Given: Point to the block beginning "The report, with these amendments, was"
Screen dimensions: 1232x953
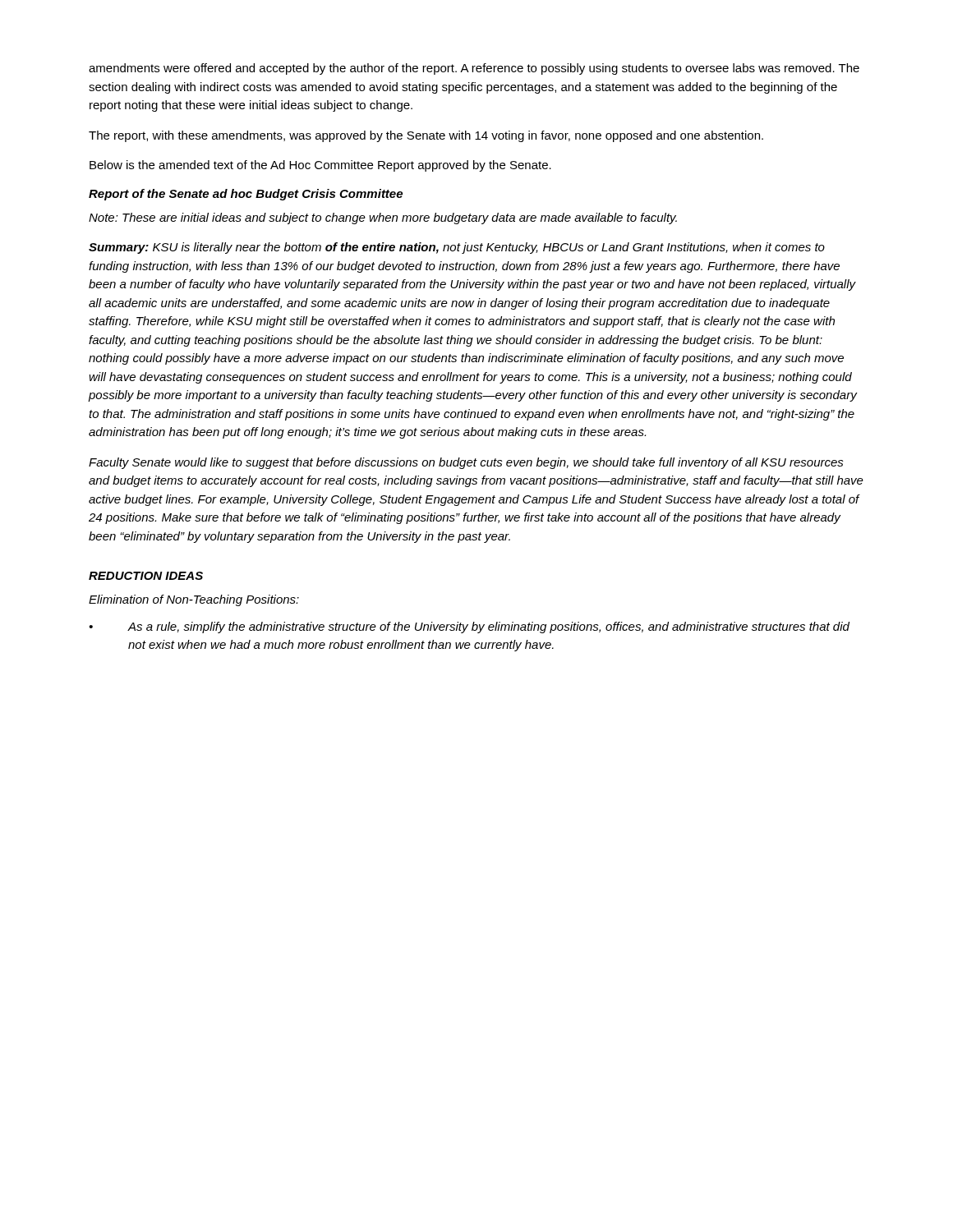Looking at the screenshot, I should click(426, 135).
